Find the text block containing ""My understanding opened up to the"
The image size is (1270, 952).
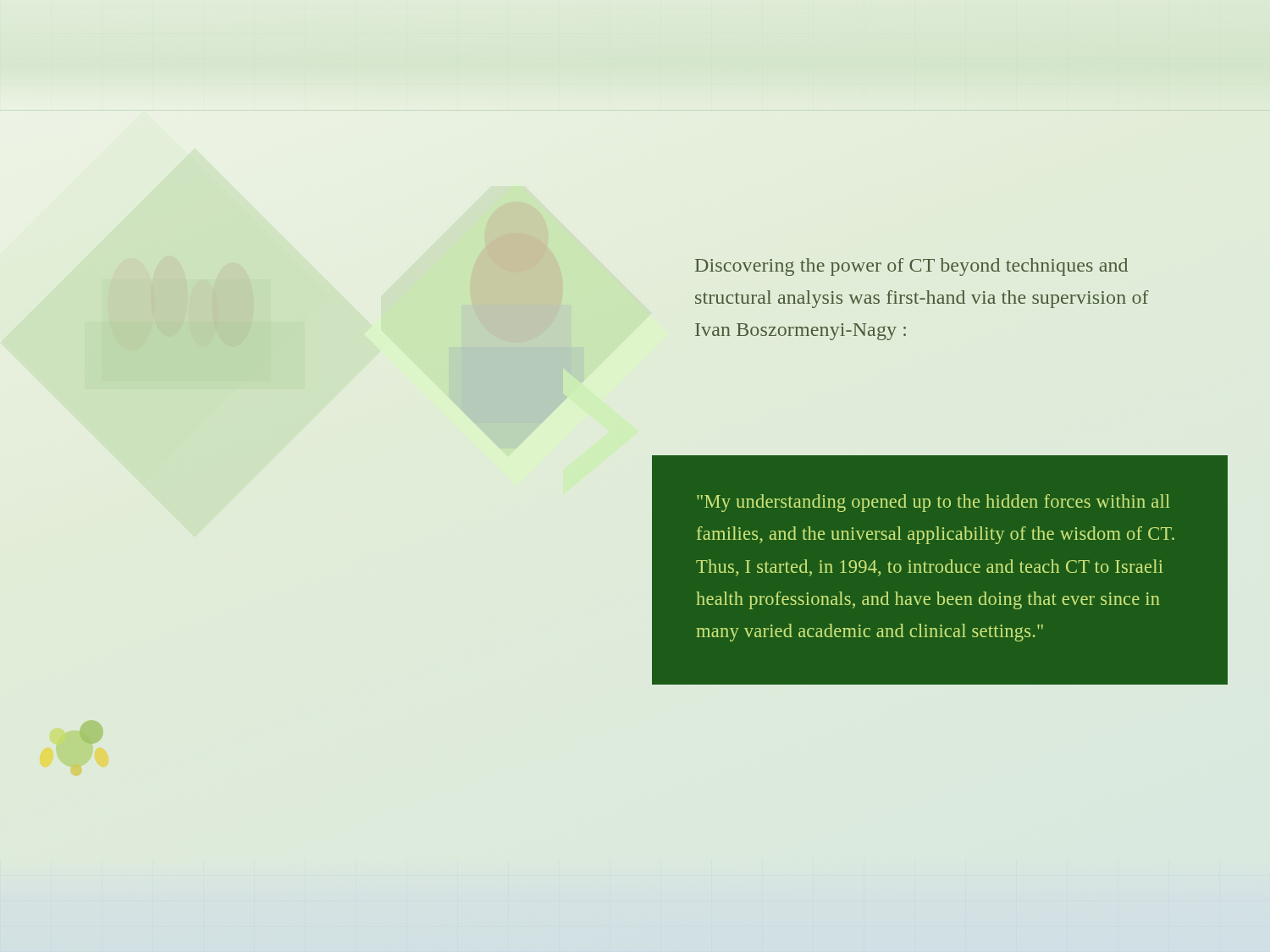pyautogui.click(x=942, y=567)
